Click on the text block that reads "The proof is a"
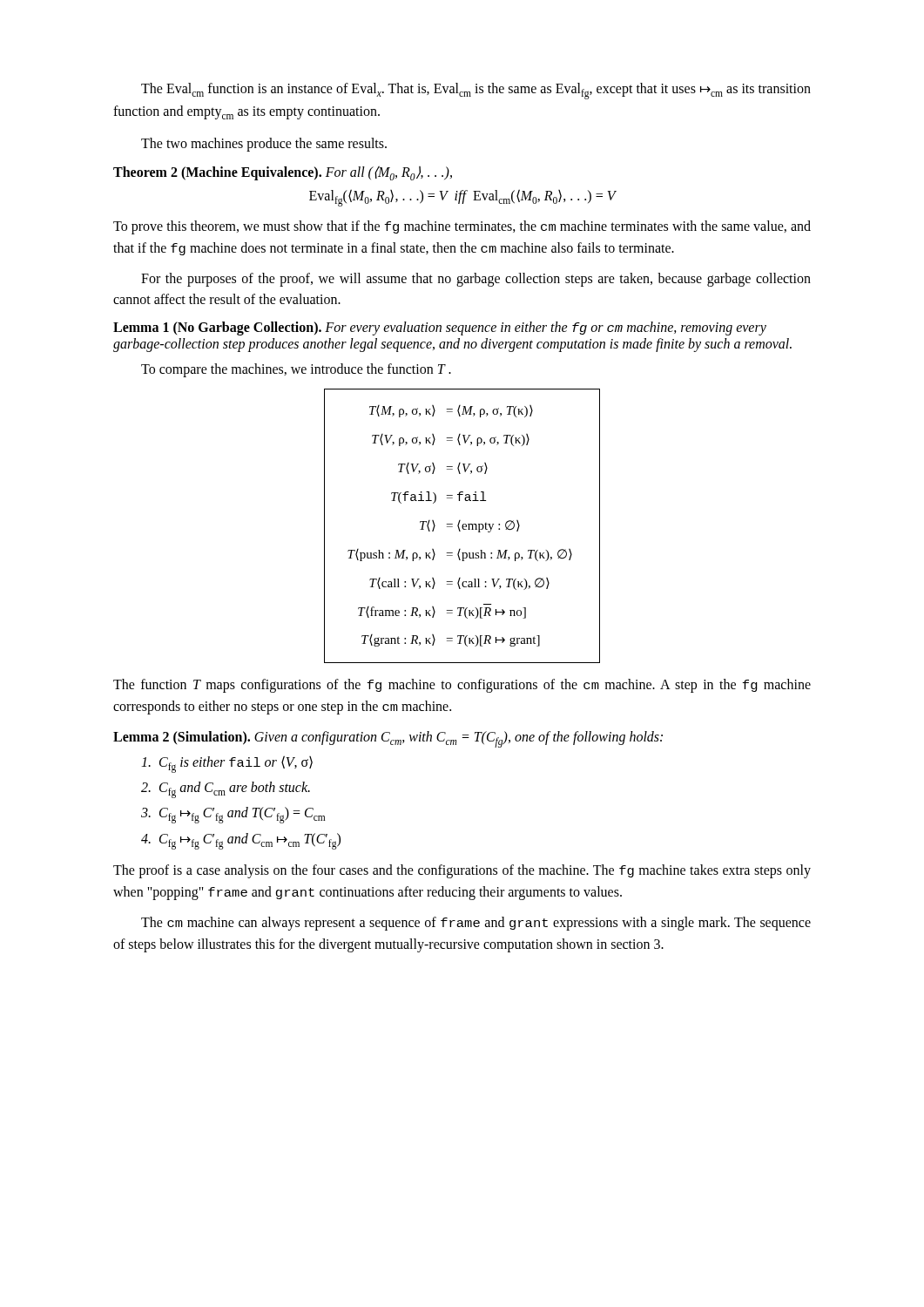The image size is (924, 1307). pyautogui.click(x=462, y=908)
